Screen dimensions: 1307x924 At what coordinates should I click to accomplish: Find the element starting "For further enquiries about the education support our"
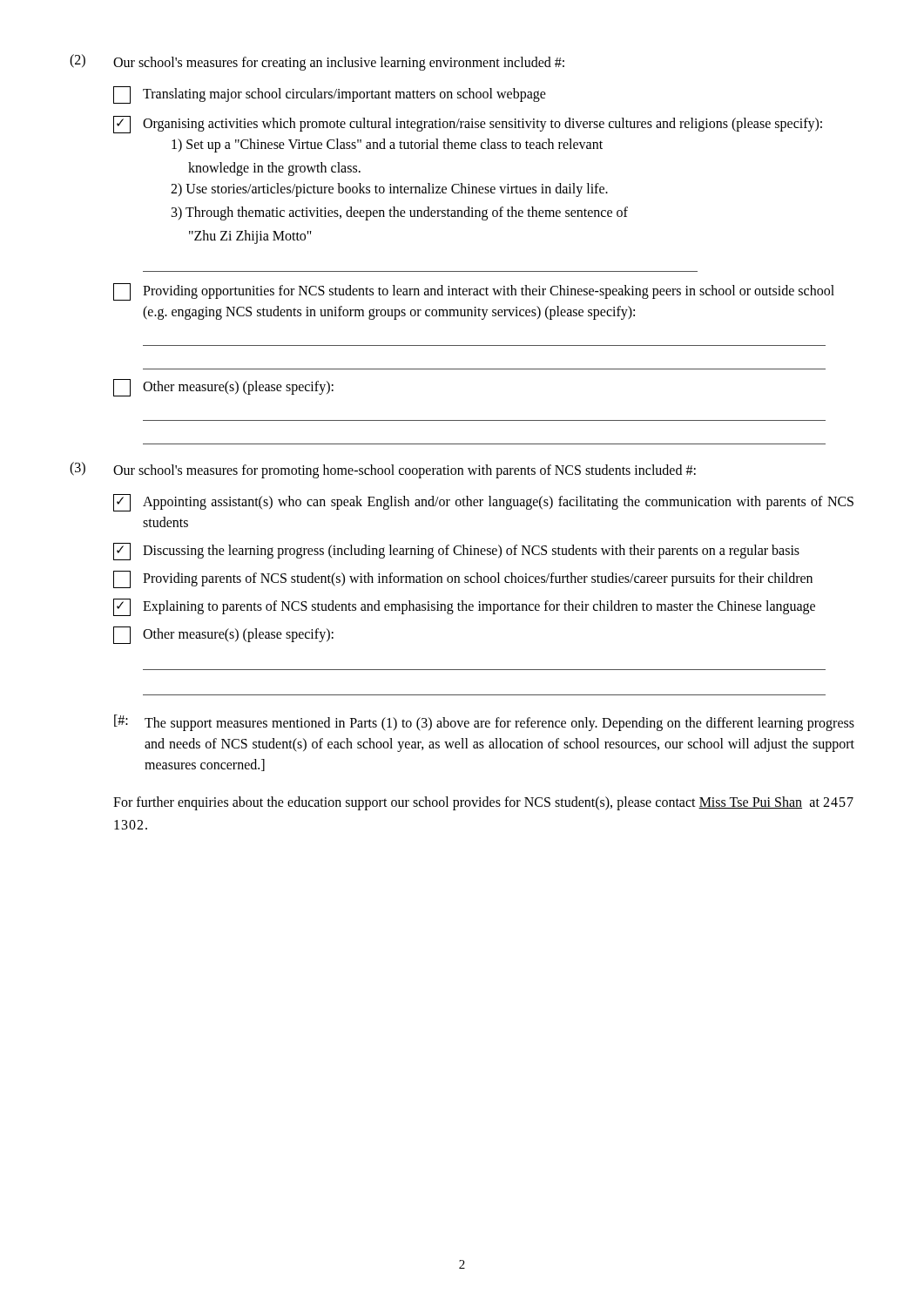tap(484, 813)
